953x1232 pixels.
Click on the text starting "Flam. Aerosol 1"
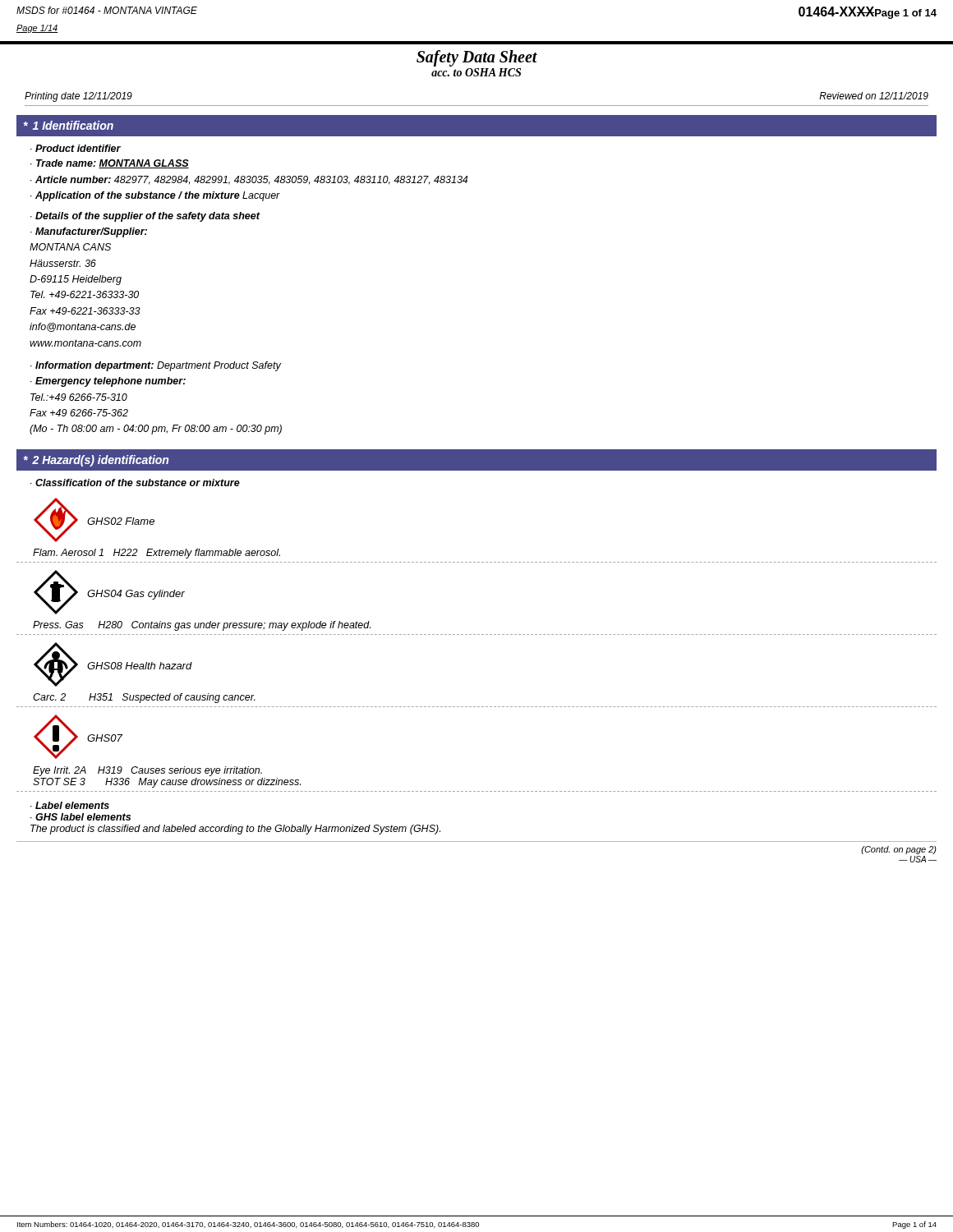[157, 553]
